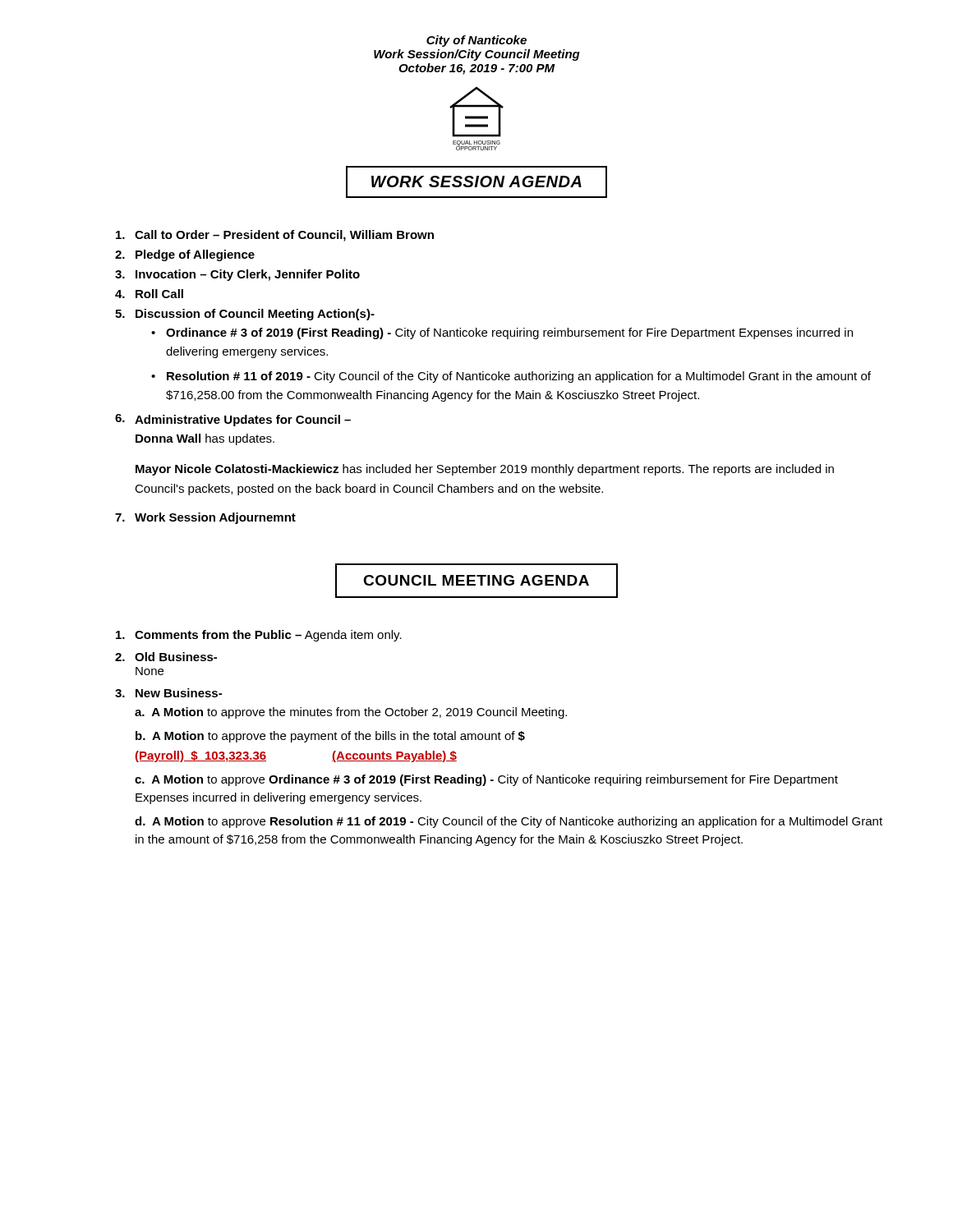Click on the list item that reads "2. Pledge of Allegience"

185,254
